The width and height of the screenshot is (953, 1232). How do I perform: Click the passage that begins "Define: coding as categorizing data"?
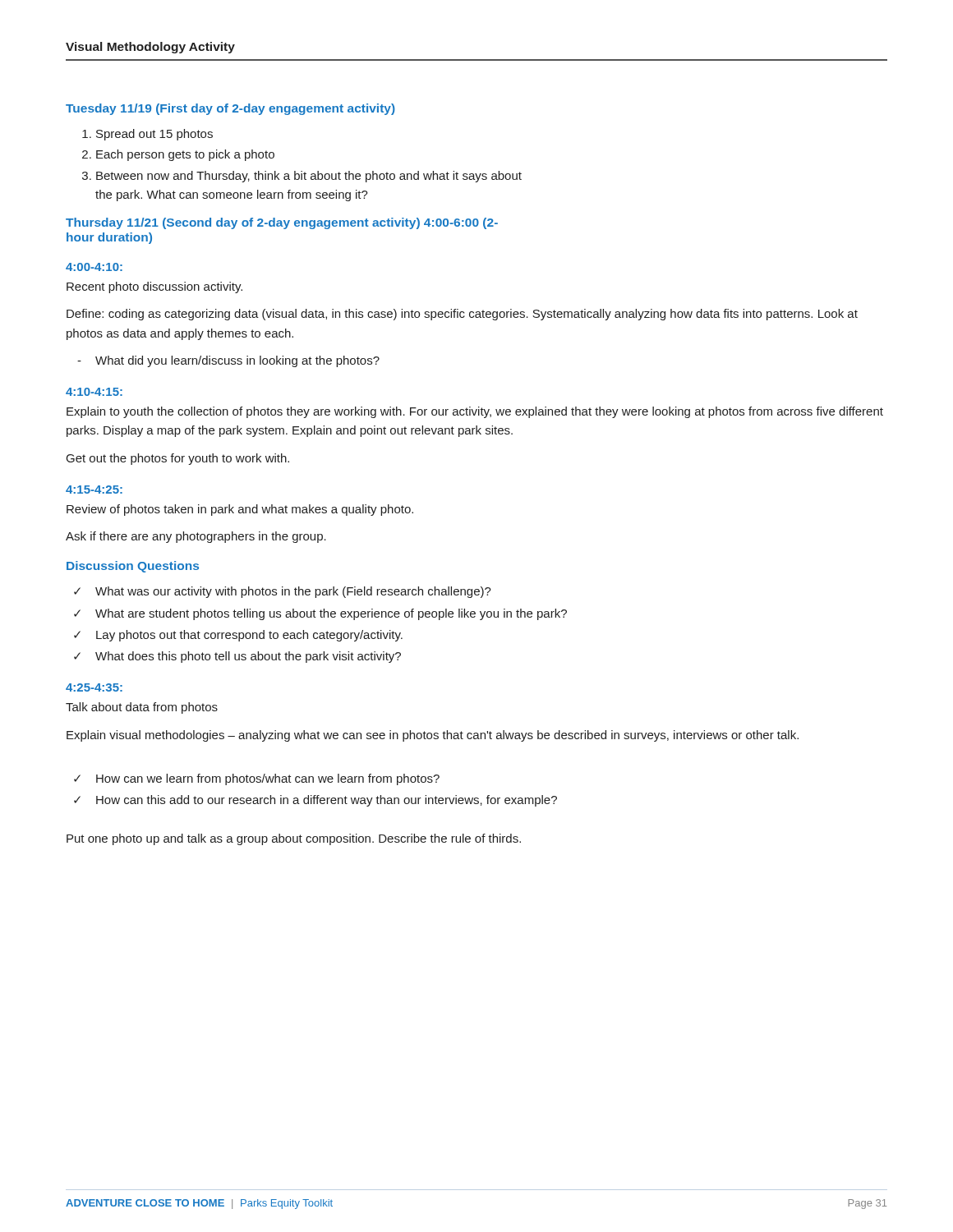click(x=462, y=323)
